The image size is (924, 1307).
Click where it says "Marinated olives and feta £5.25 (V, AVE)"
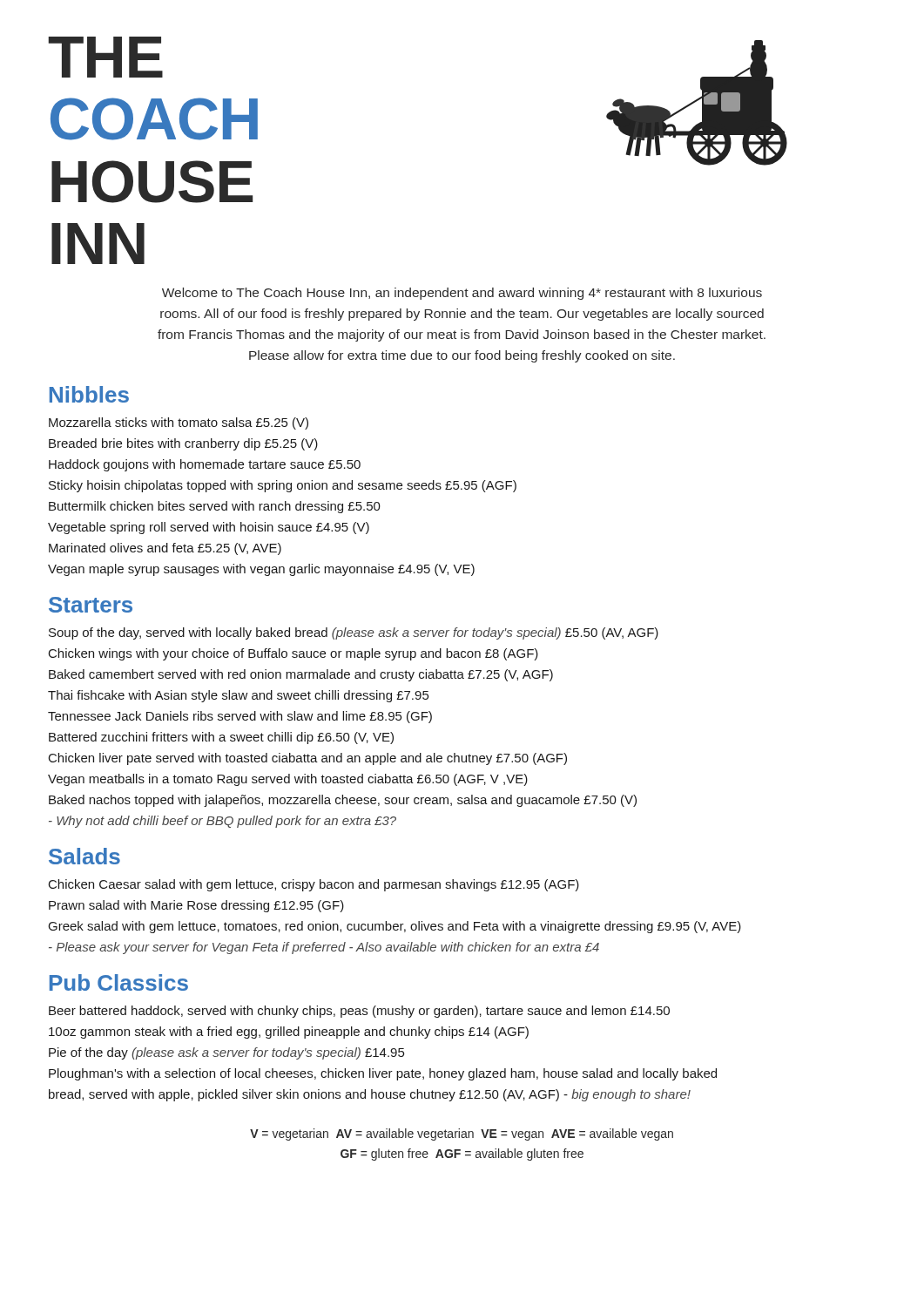165,547
